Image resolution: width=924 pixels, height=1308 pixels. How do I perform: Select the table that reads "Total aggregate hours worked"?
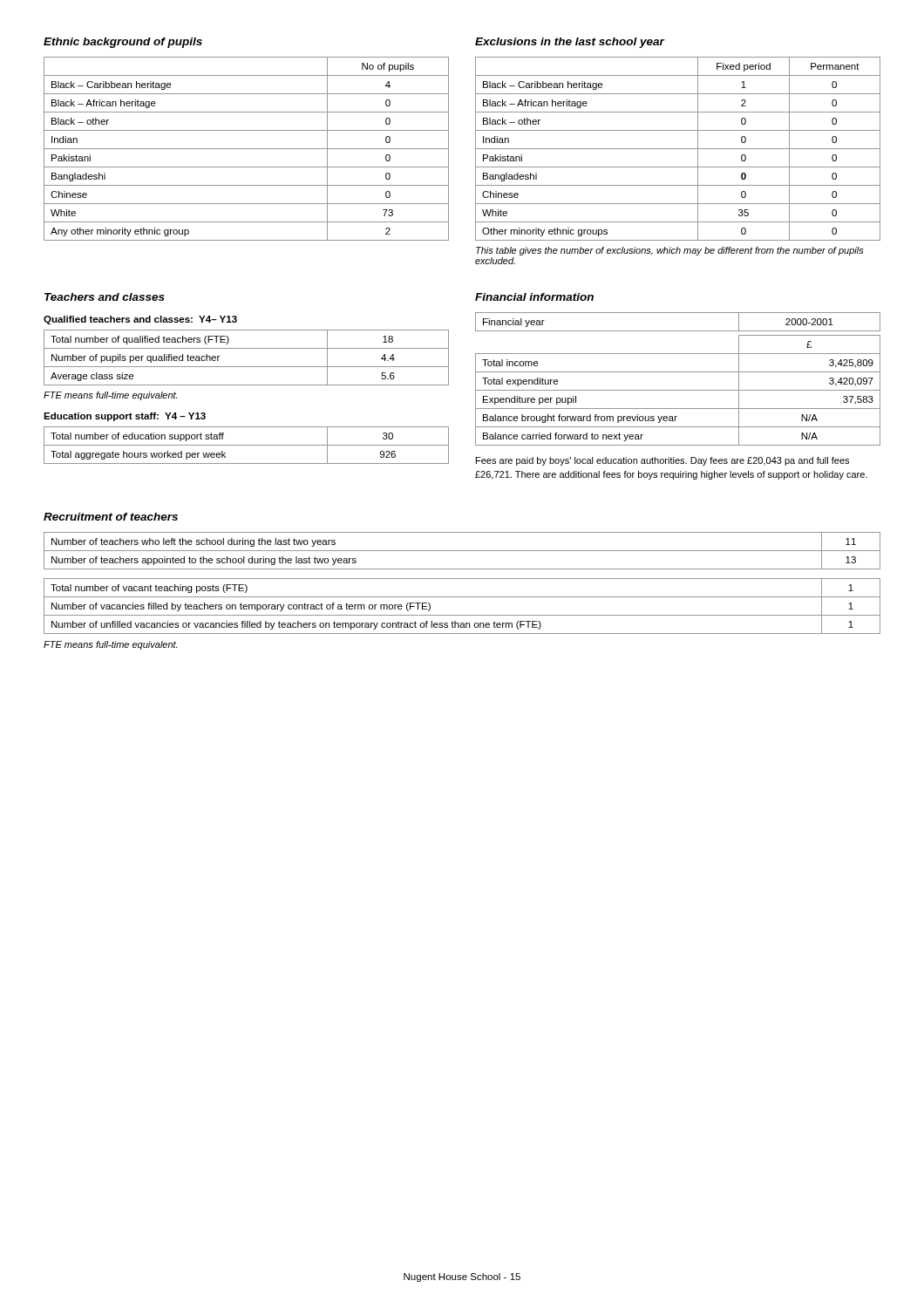coord(246,445)
